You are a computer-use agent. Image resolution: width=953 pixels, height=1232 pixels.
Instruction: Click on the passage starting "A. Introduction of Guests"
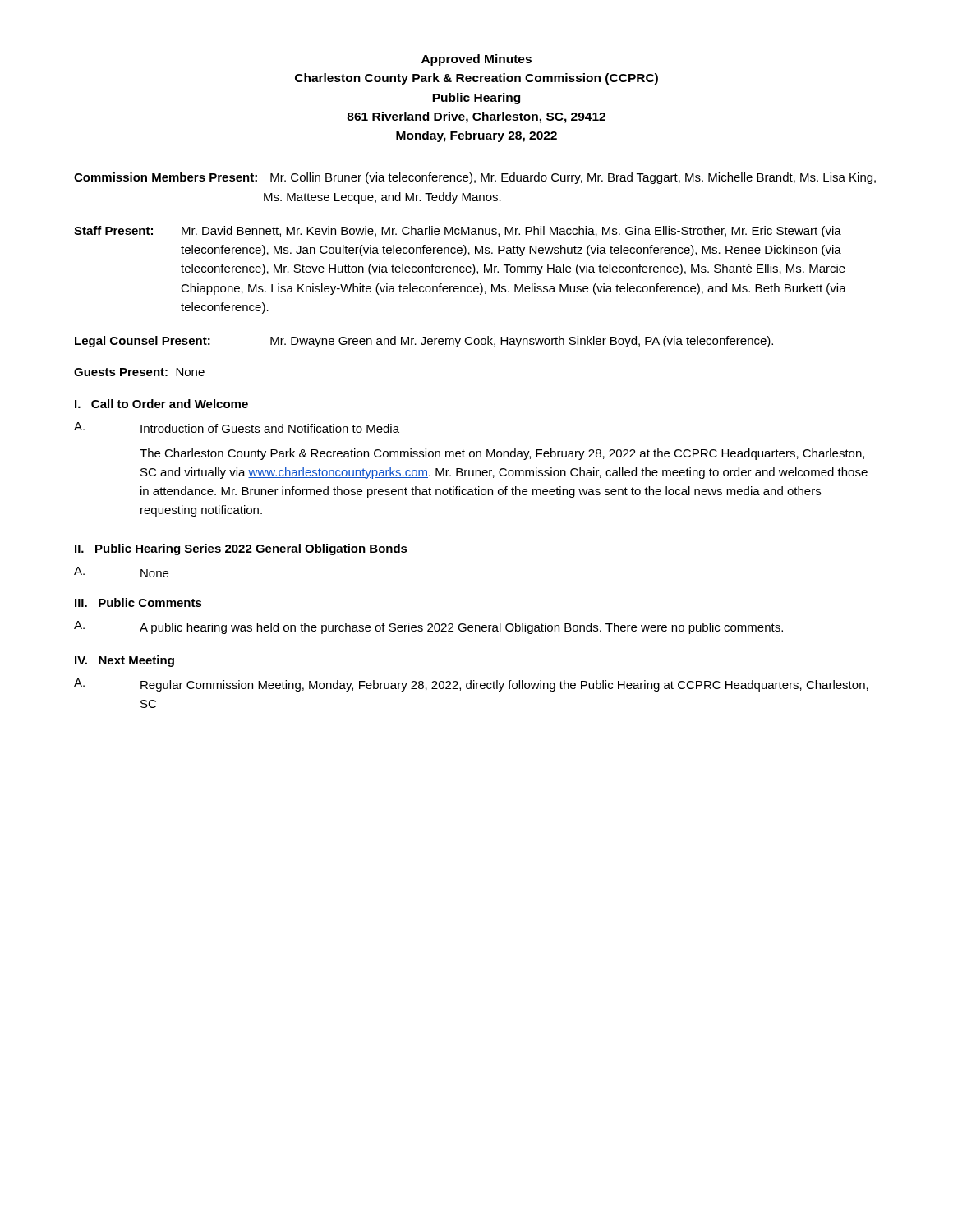click(476, 469)
